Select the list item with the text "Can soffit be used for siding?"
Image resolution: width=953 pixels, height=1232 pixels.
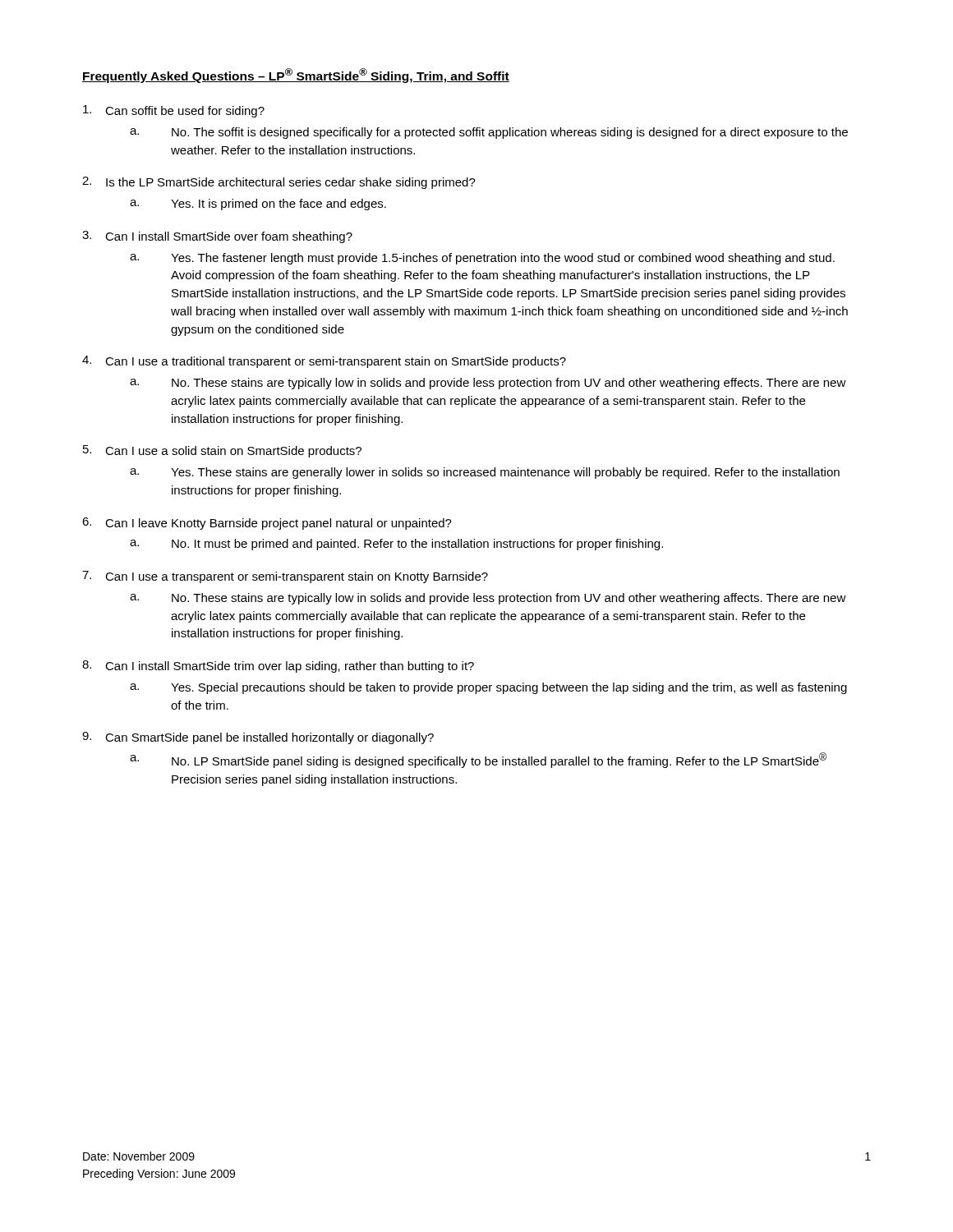480,132
